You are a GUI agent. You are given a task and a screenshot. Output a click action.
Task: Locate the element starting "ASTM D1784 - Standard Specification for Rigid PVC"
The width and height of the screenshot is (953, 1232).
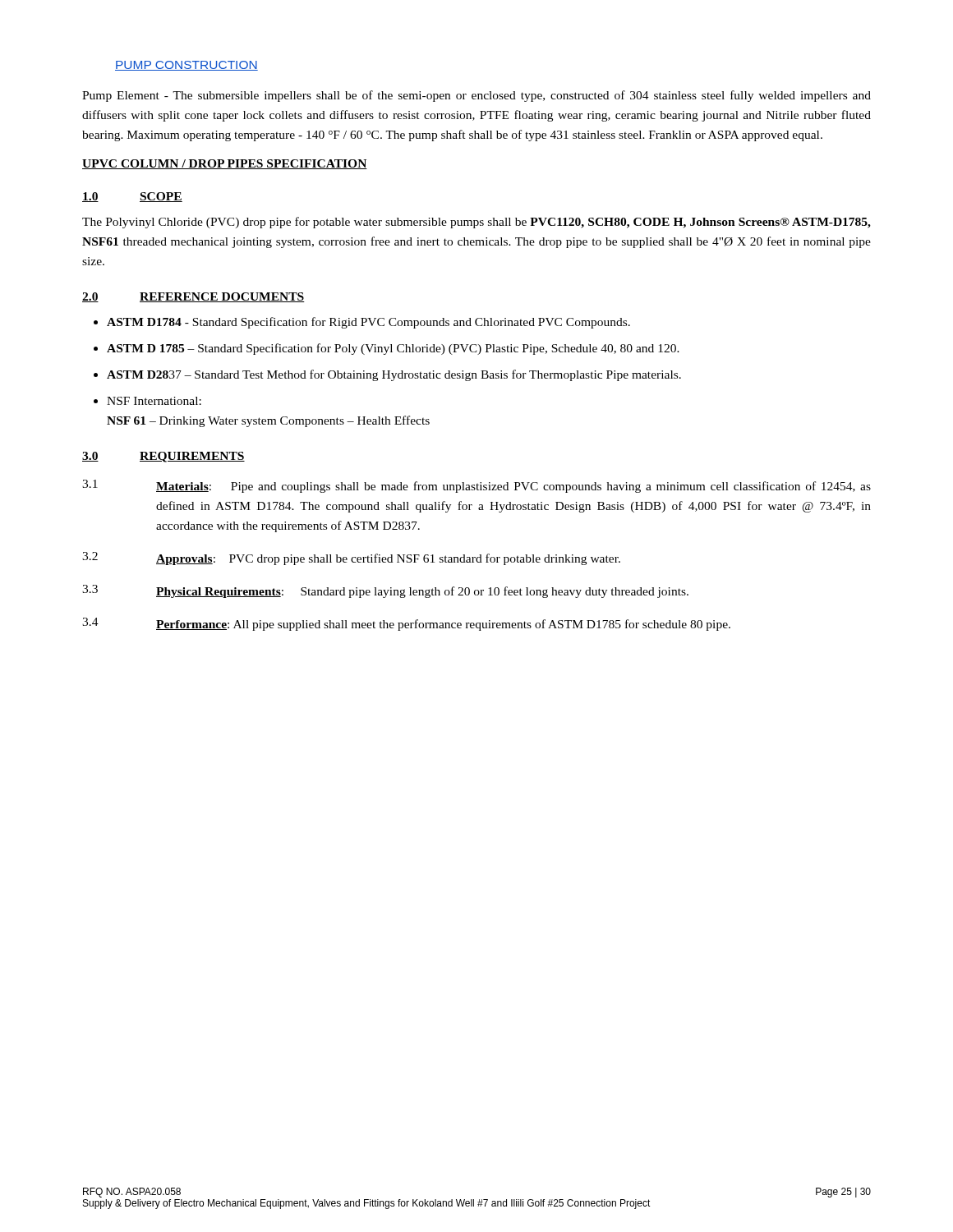coord(369,322)
